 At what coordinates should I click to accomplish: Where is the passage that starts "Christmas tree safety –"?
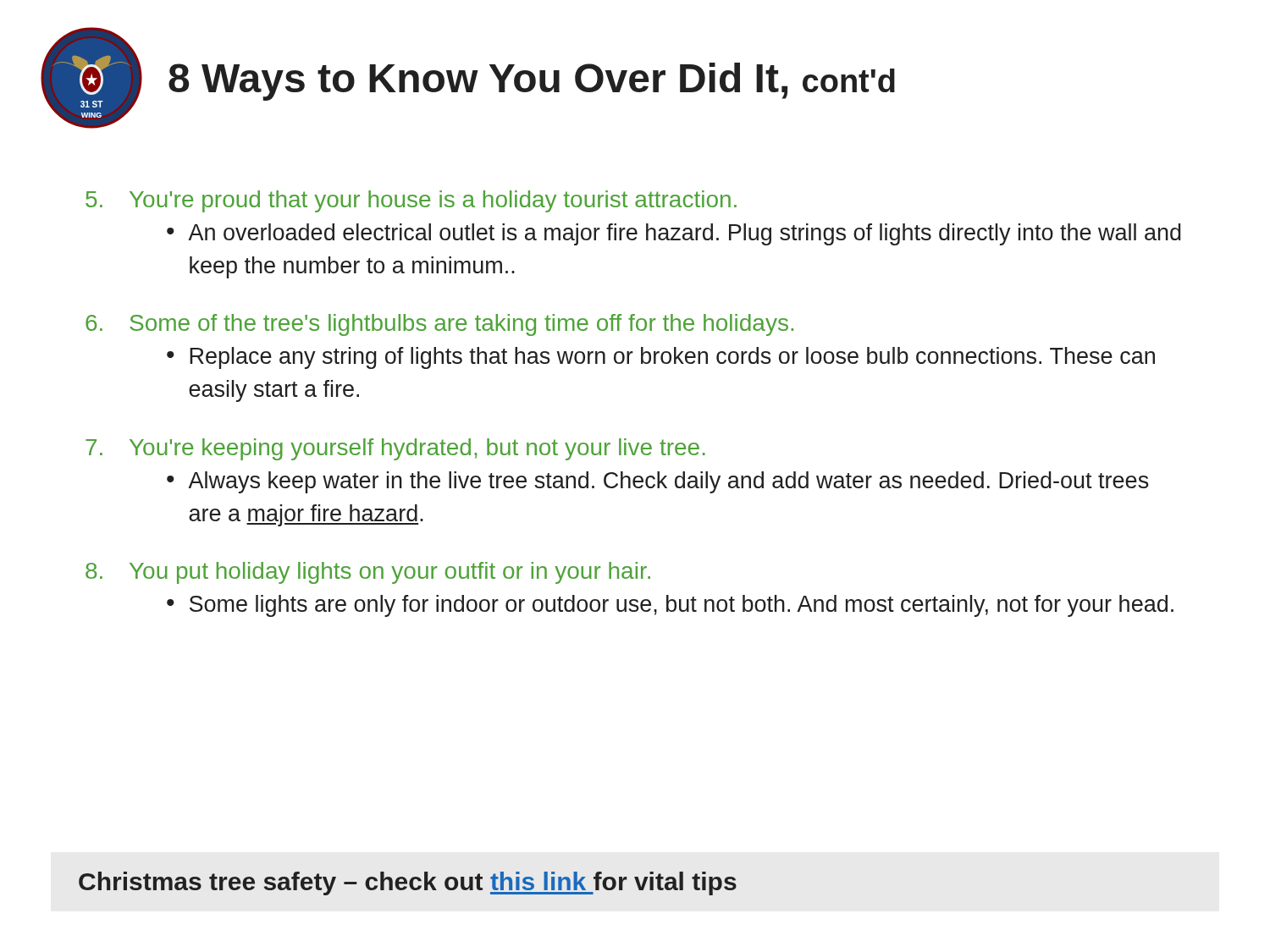tap(407, 881)
